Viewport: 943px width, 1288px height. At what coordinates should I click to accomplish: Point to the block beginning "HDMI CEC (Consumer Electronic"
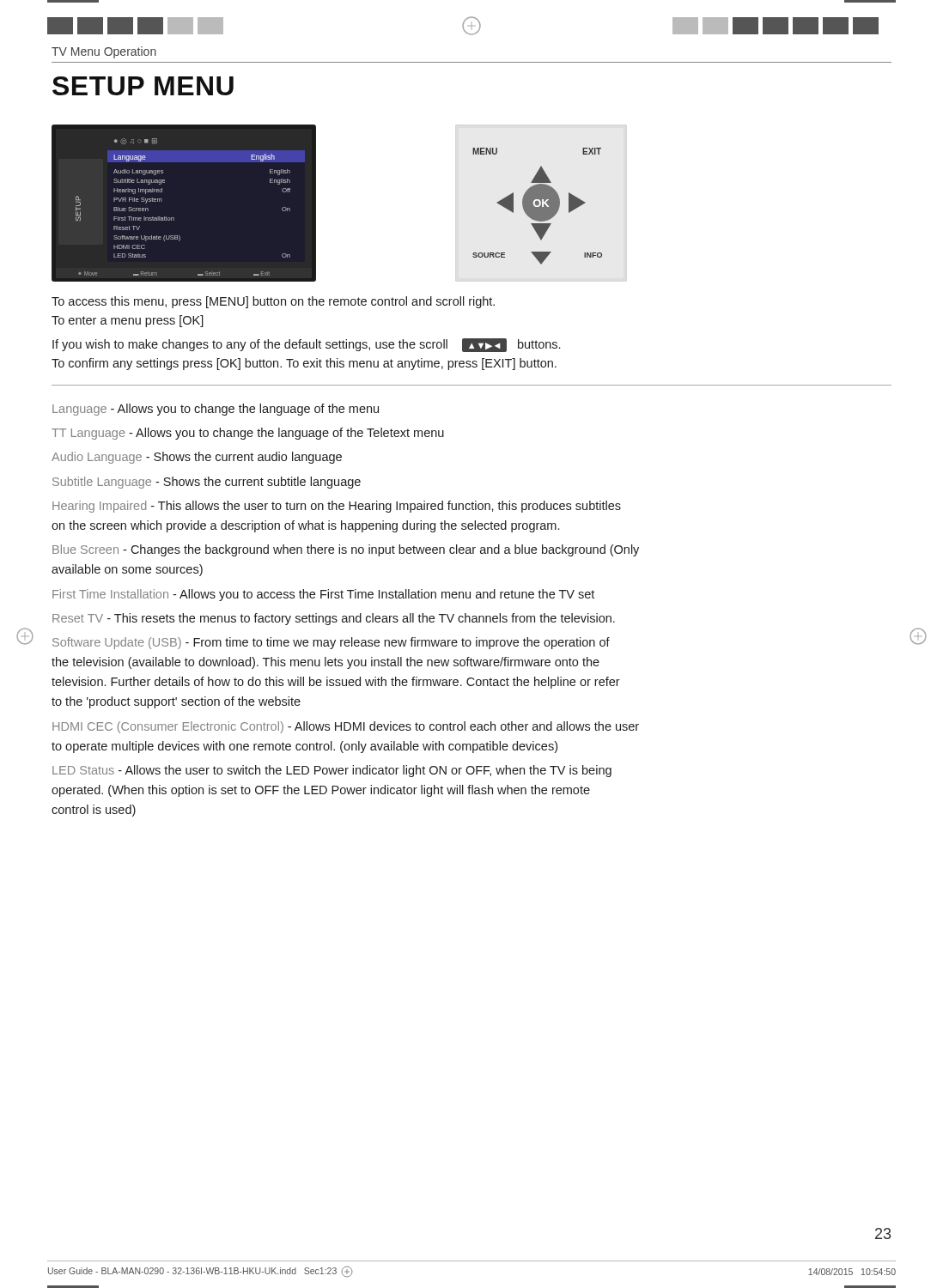tap(345, 736)
